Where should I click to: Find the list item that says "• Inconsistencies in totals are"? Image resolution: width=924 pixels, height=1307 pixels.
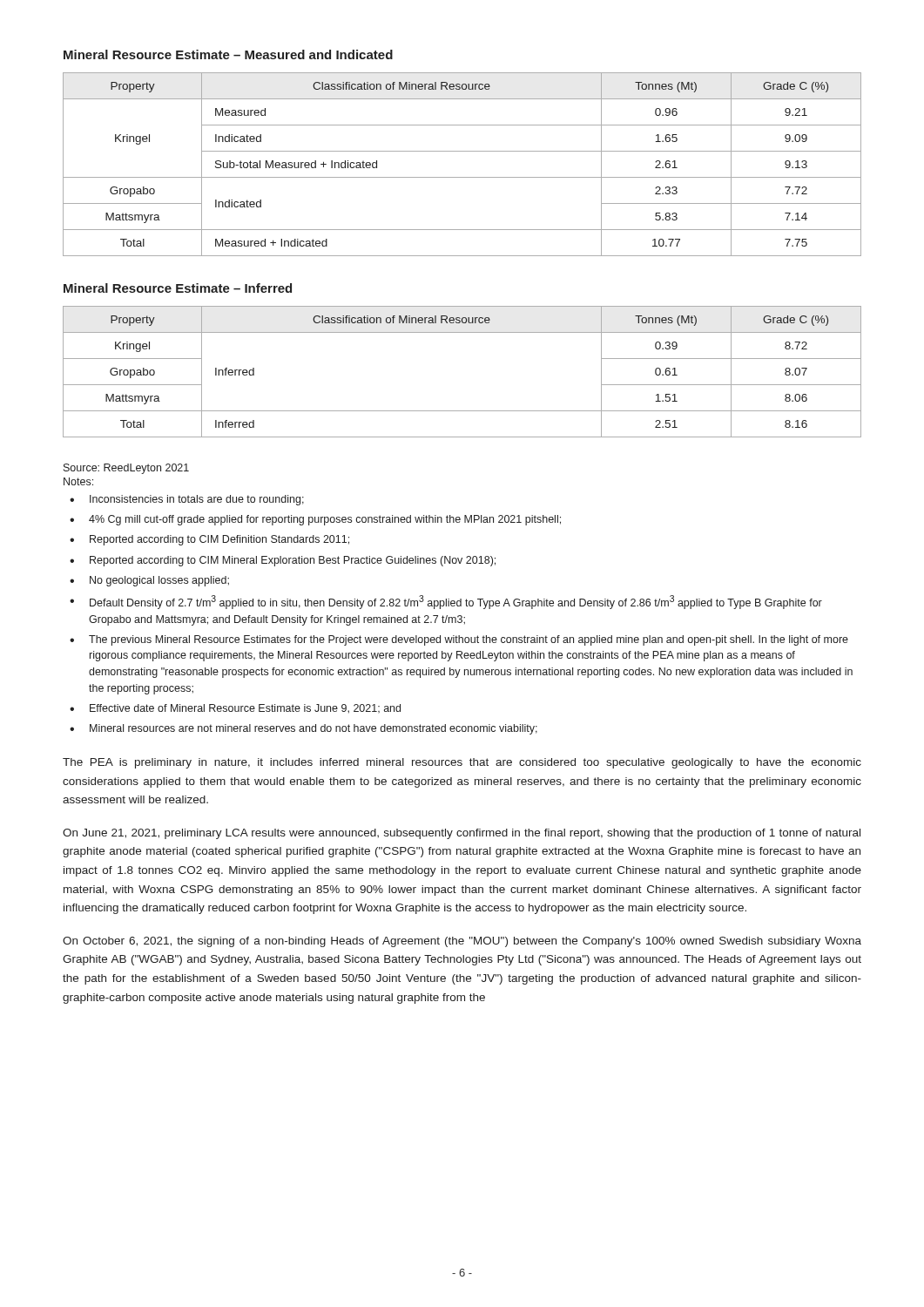pyautogui.click(x=187, y=500)
